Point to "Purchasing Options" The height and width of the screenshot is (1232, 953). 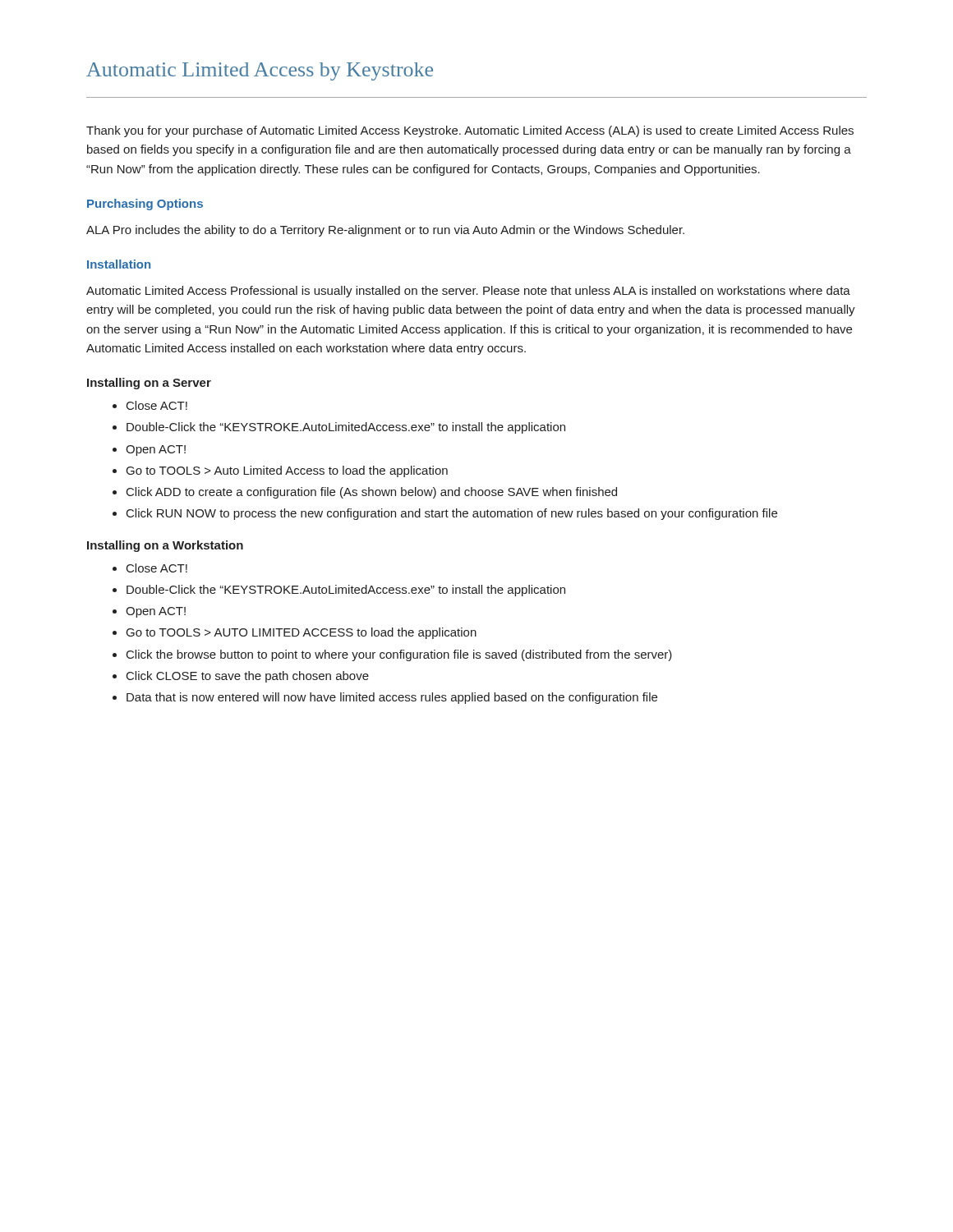pyautogui.click(x=145, y=205)
